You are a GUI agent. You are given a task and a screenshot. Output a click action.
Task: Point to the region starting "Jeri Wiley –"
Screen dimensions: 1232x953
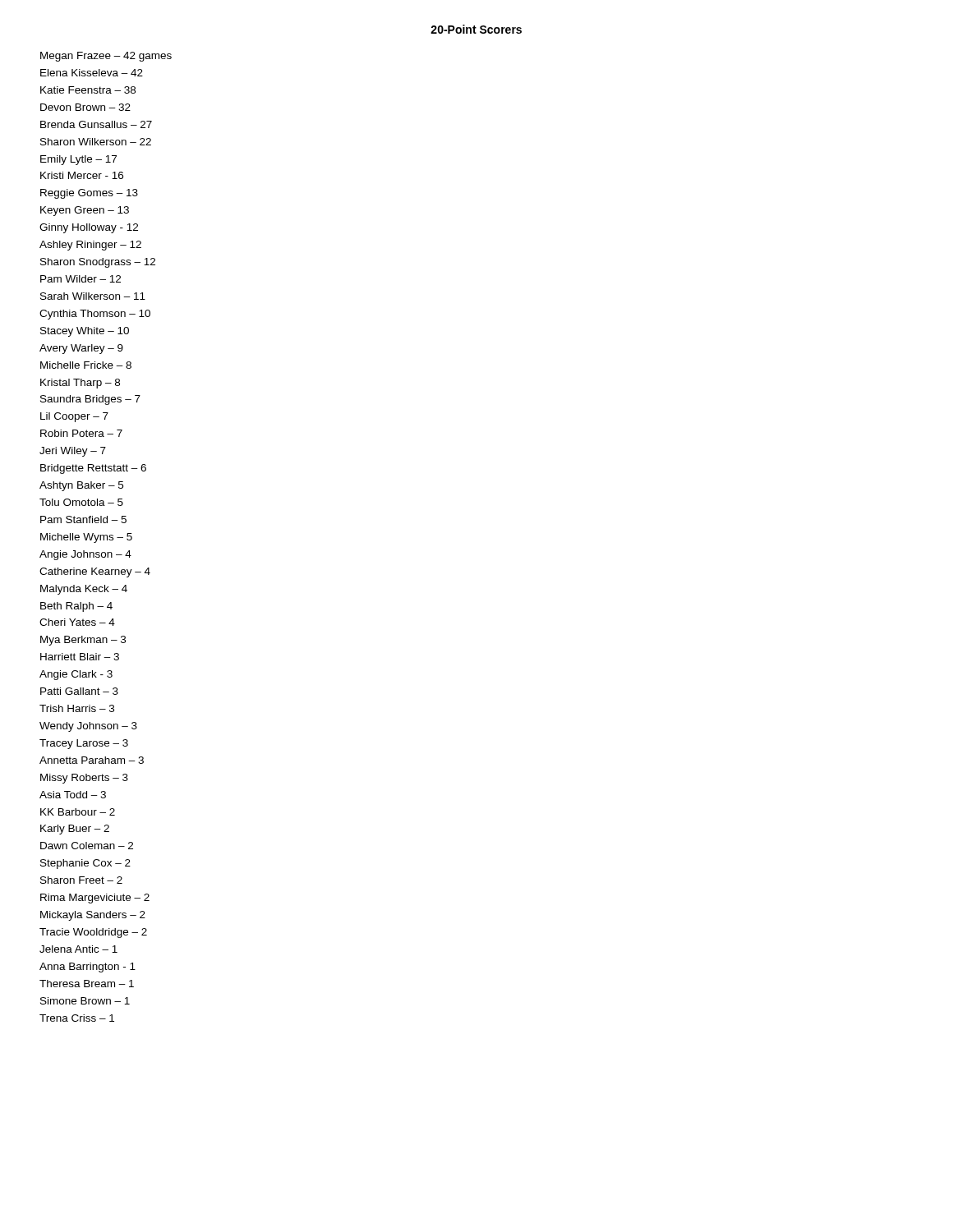coord(73,451)
